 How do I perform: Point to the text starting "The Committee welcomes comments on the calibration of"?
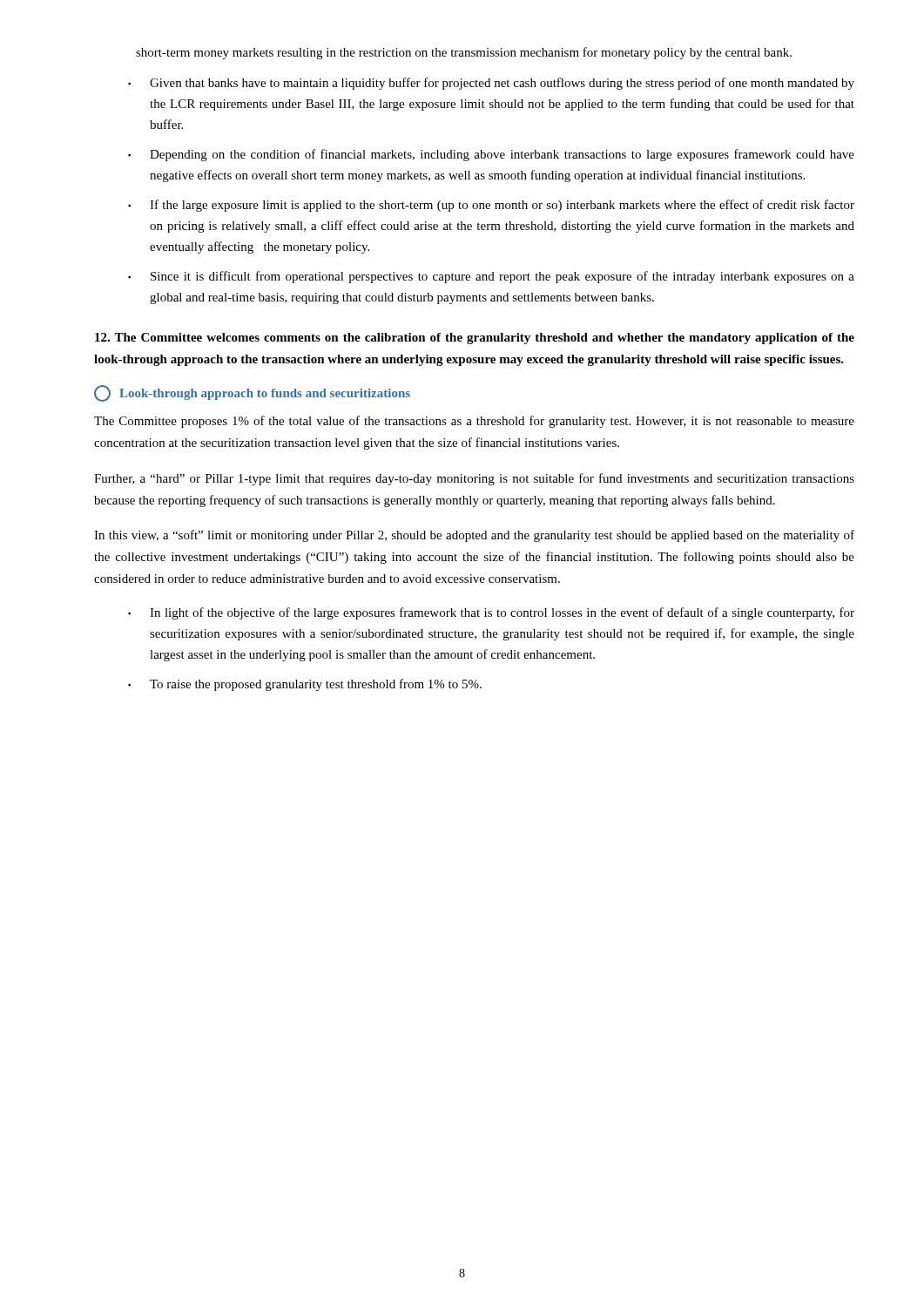point(474,348)
